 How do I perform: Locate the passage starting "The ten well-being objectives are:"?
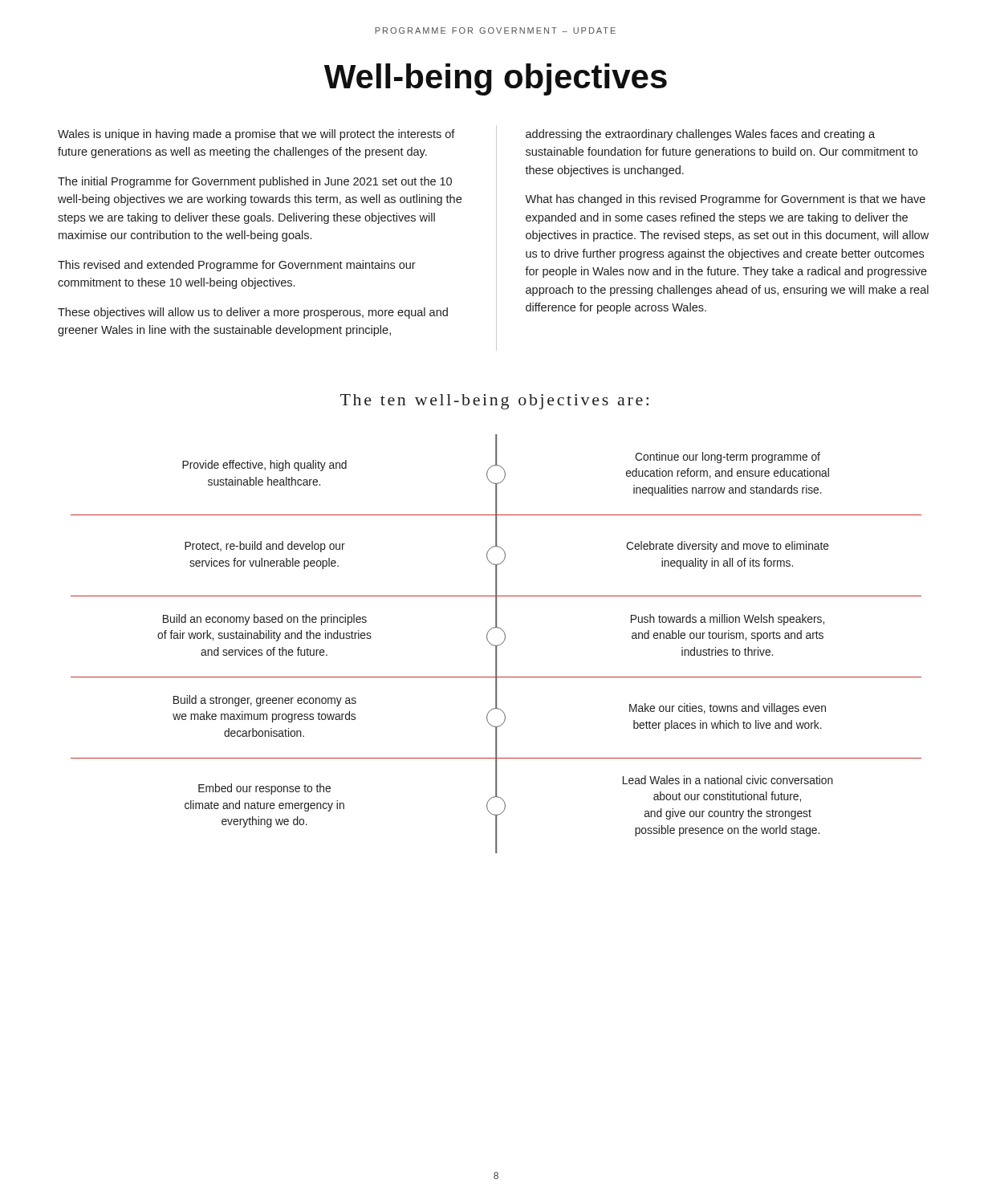(x=496, y=399)
